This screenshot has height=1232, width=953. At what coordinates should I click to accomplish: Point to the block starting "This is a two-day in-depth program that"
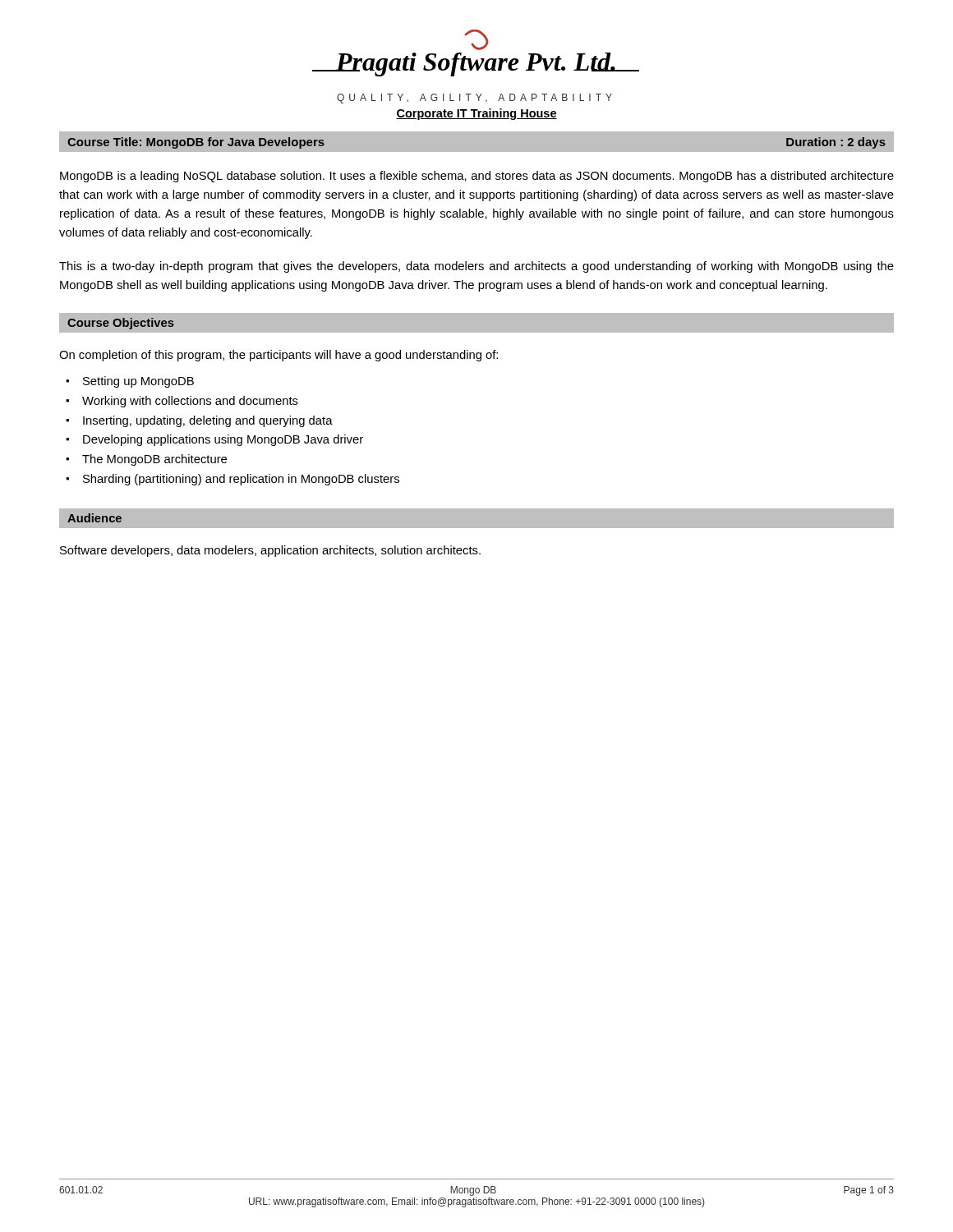click(x=476, y=275)
